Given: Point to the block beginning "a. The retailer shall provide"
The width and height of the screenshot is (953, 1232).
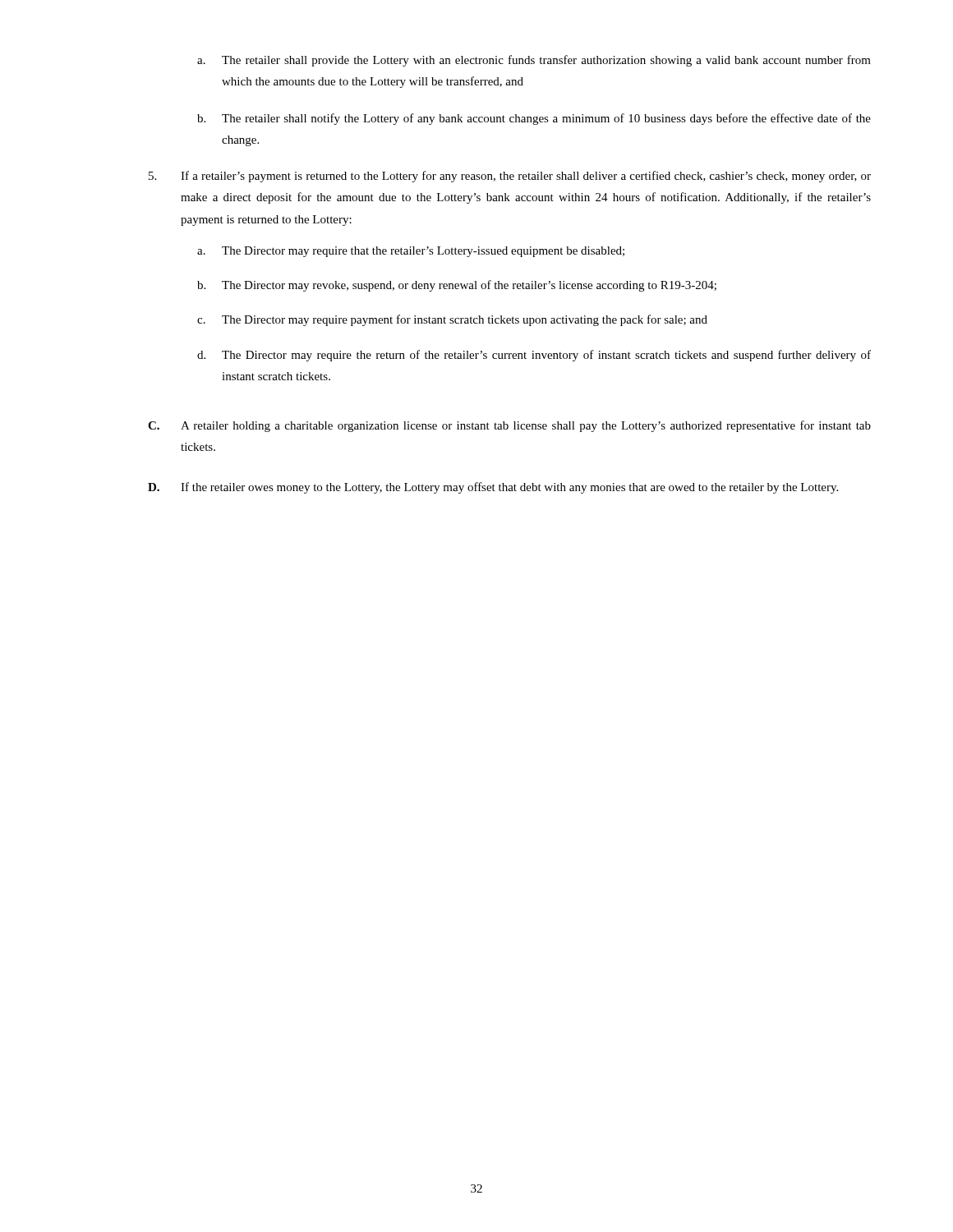Looking at the screenshot, I should pos(534,61).
